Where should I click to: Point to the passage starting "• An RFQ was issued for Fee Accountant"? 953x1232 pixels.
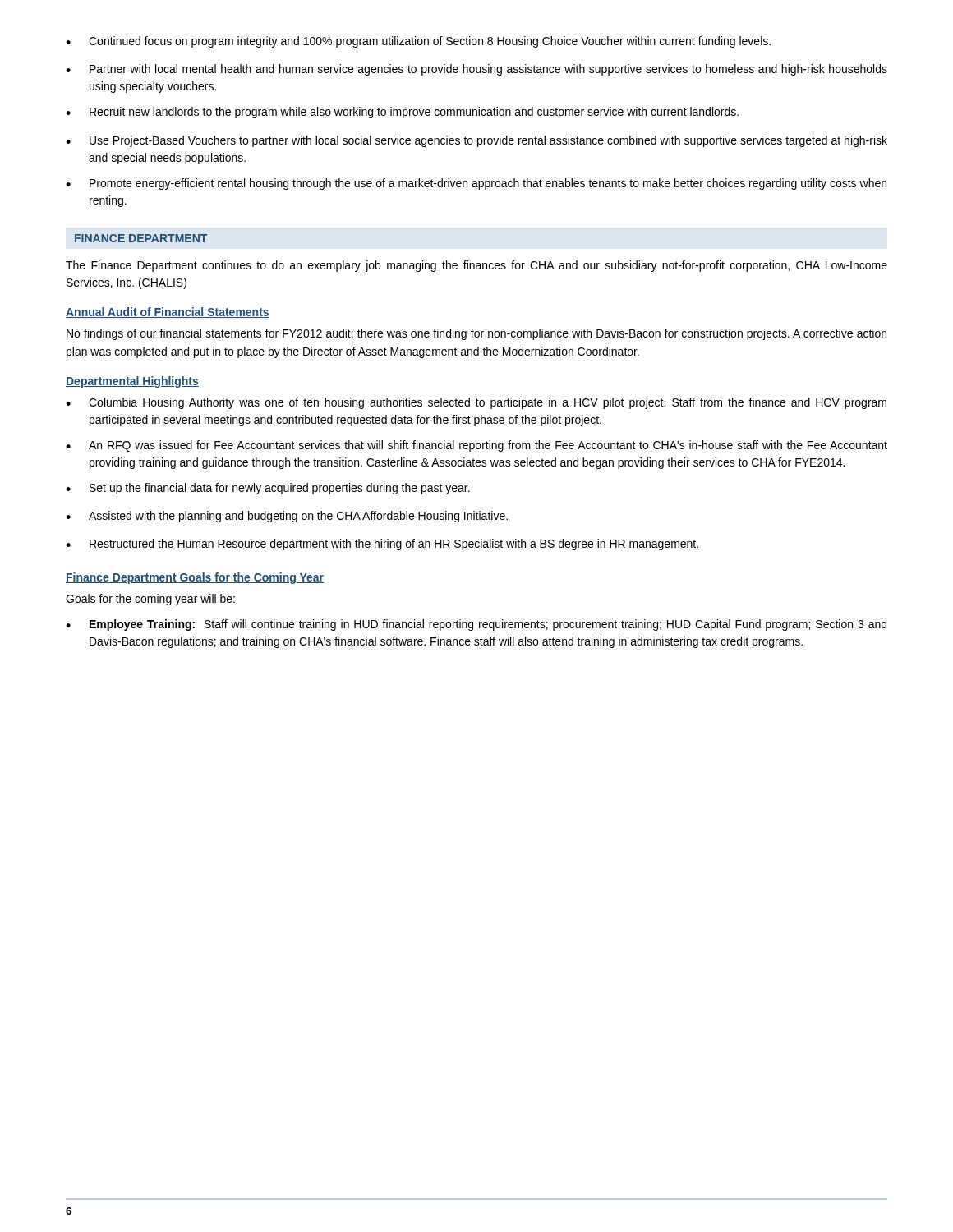(476, 454)
